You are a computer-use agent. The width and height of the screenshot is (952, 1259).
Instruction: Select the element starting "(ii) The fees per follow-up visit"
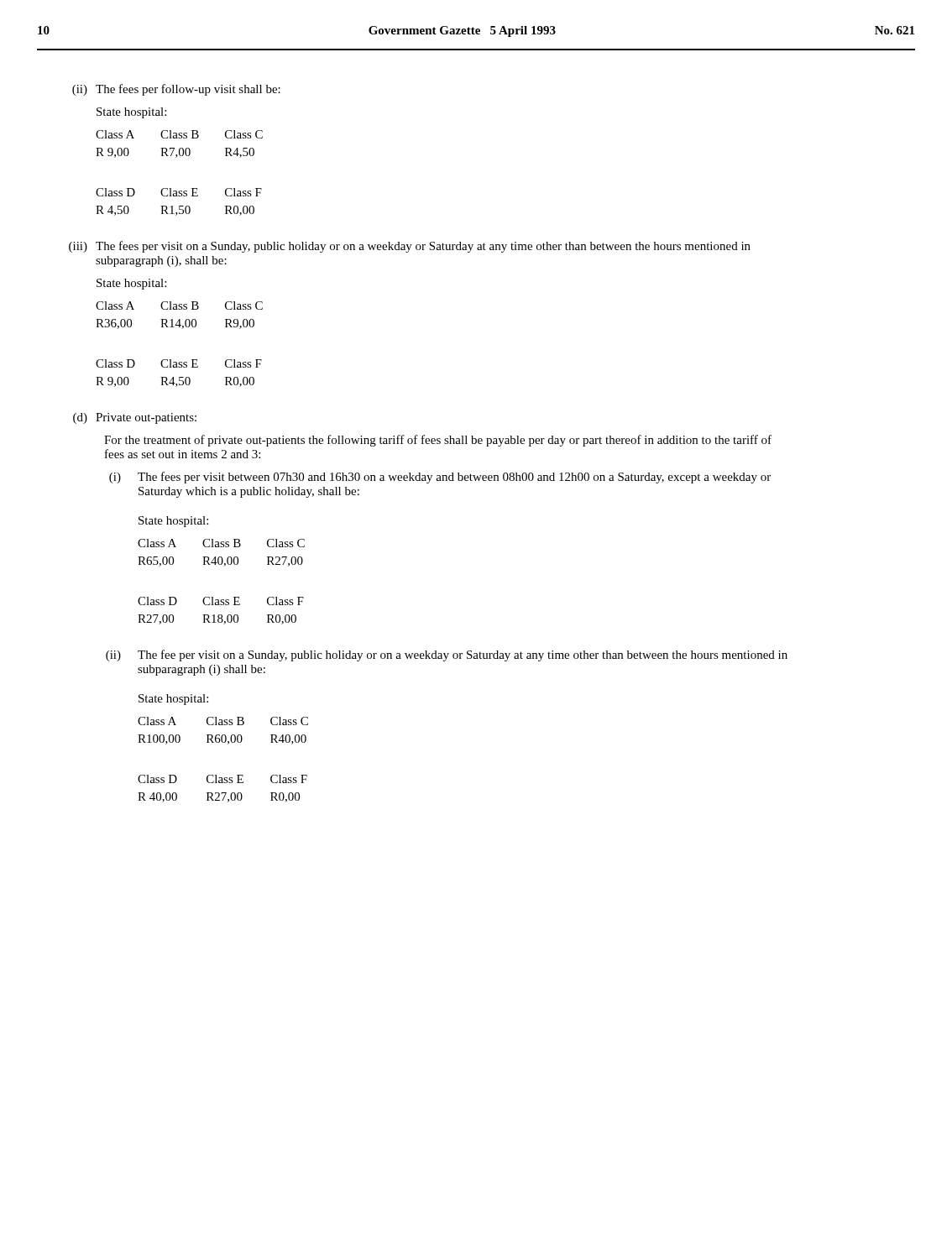[x=176, y=90]
